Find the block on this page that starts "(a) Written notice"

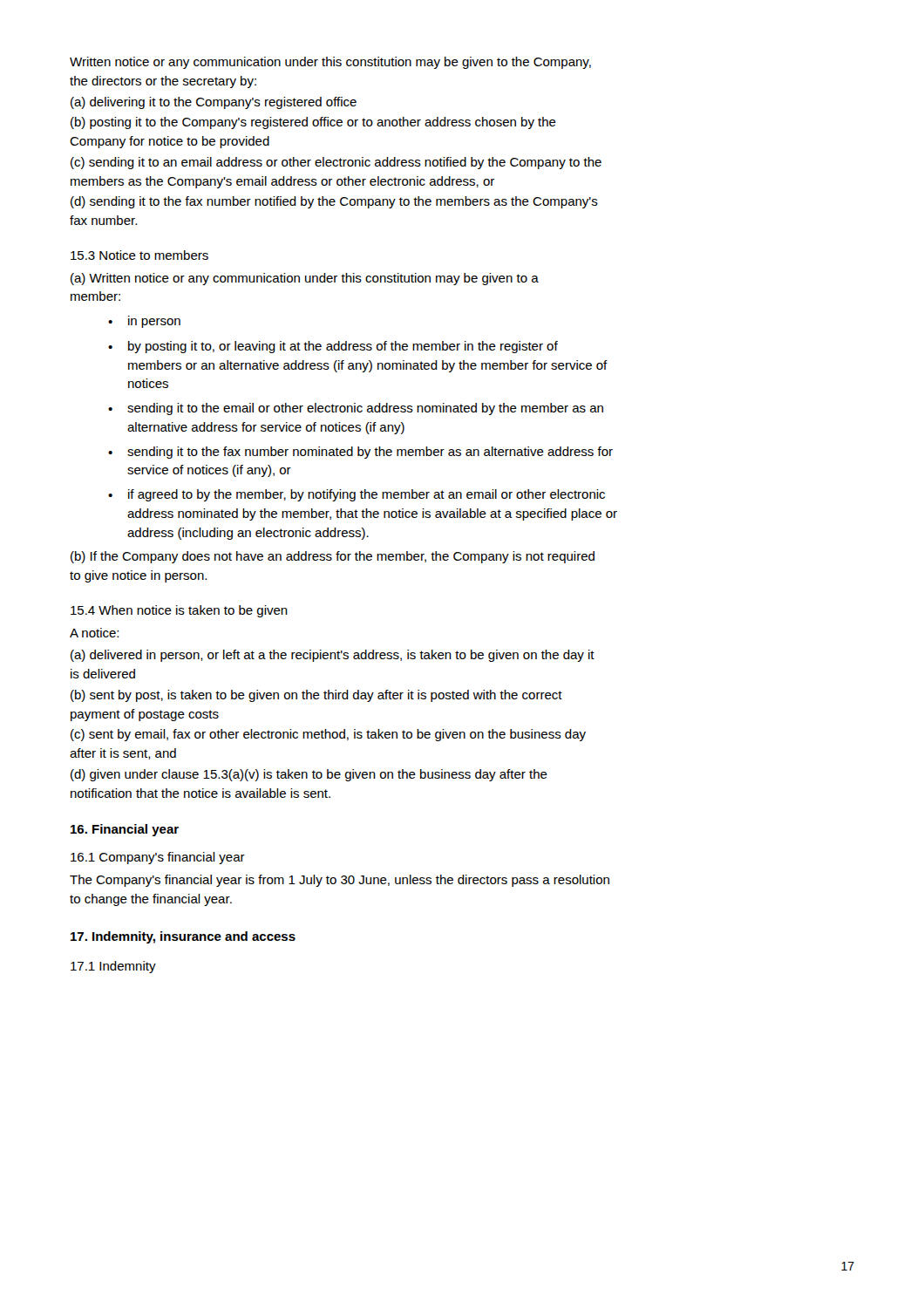[x=304, y=287]
